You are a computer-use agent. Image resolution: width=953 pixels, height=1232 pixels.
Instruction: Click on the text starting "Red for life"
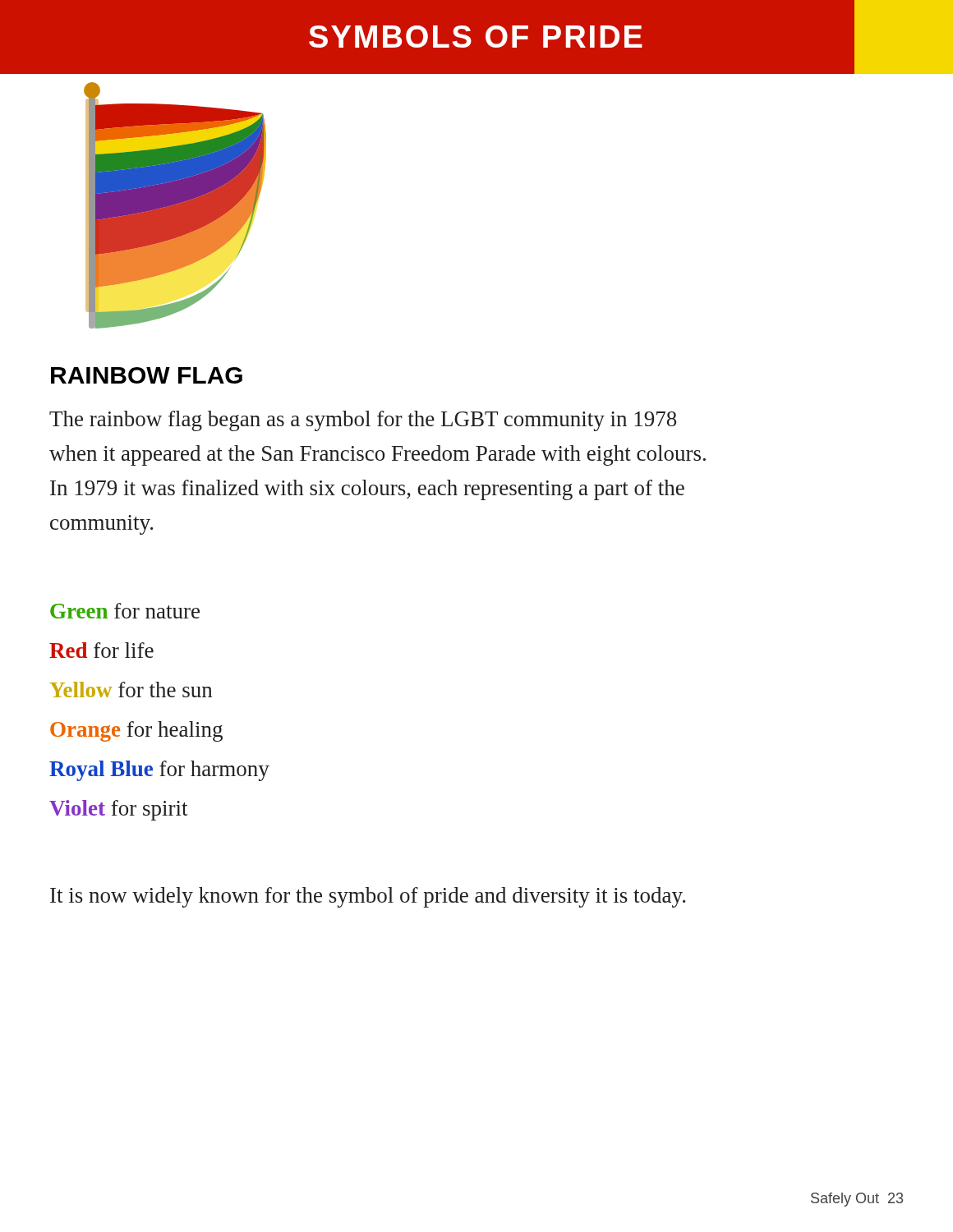tap(102, 650)
